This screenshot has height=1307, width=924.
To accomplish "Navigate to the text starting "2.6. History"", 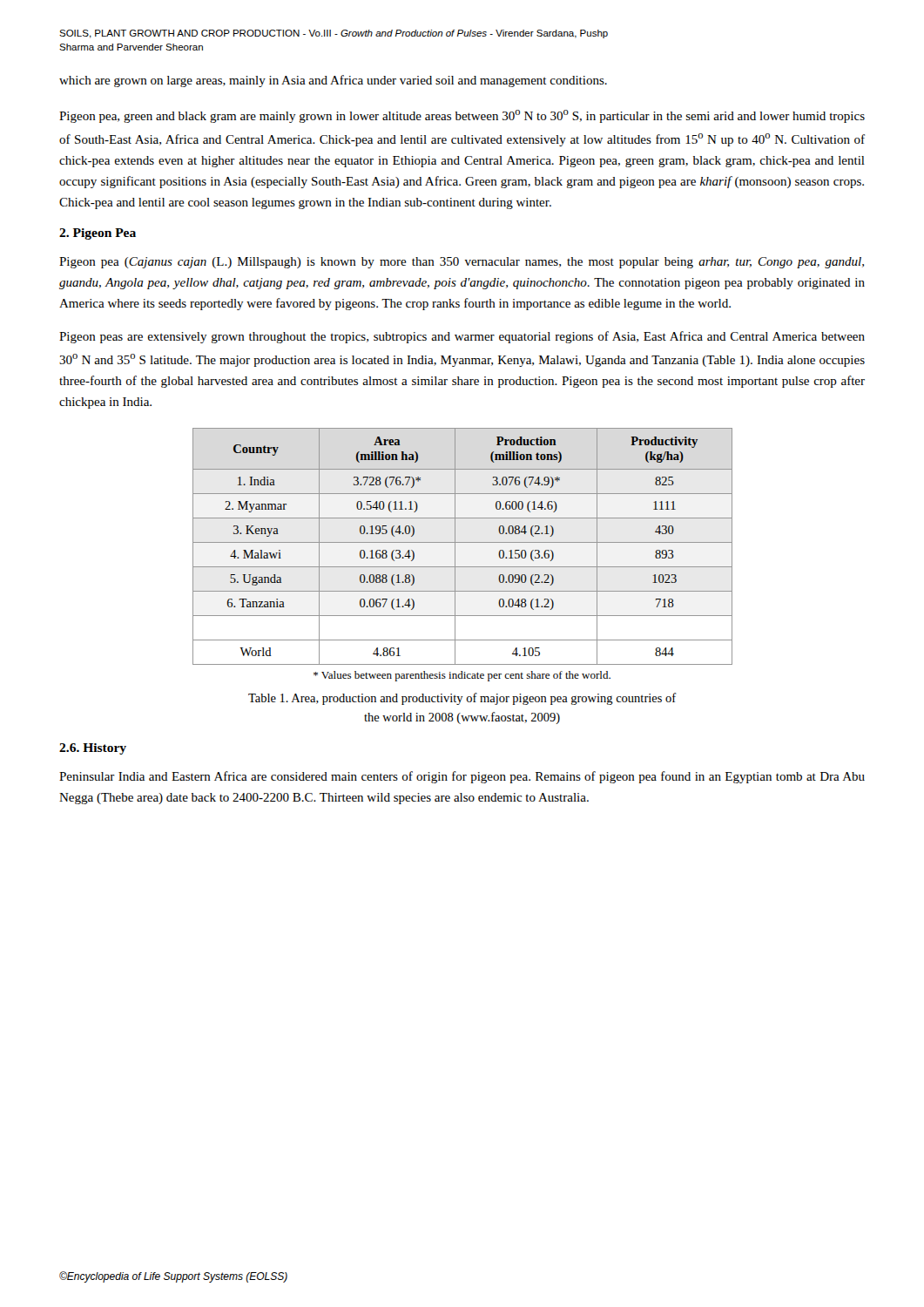I will (x=93, y=747).
